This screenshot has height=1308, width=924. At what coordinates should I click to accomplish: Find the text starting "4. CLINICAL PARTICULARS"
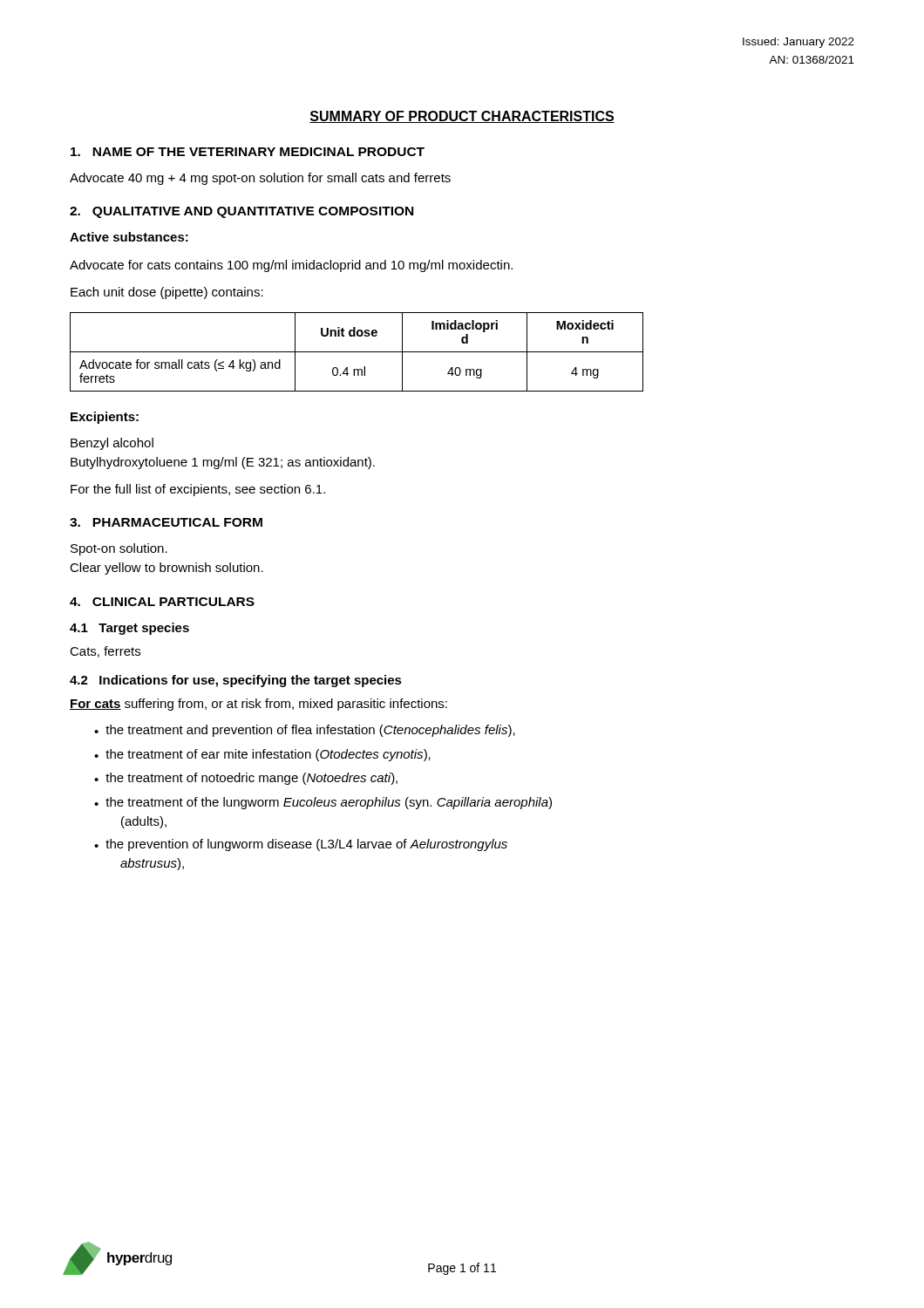(162, 601)
